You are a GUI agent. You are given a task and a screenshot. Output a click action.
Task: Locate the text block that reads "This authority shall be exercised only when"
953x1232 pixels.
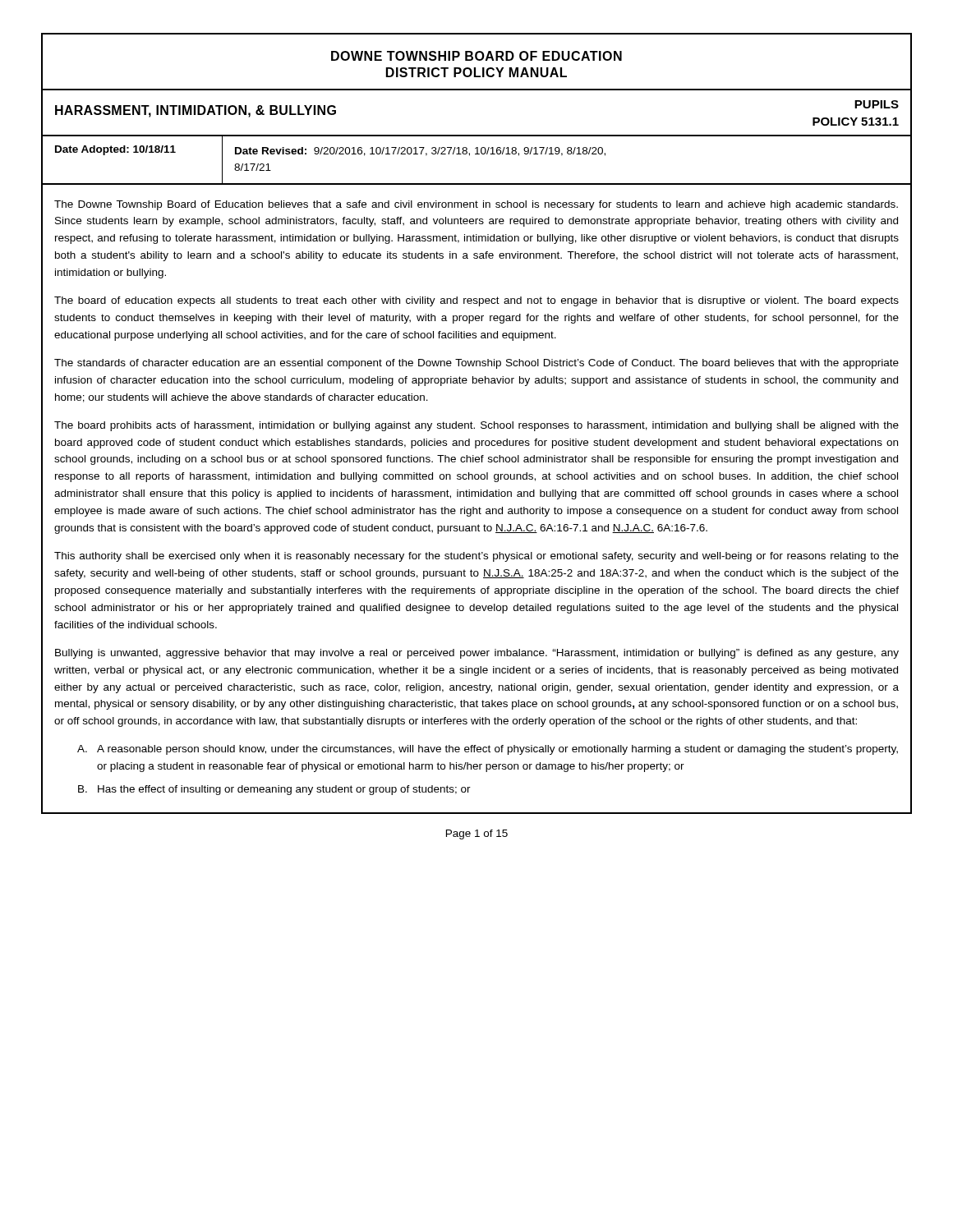point(476,591)
